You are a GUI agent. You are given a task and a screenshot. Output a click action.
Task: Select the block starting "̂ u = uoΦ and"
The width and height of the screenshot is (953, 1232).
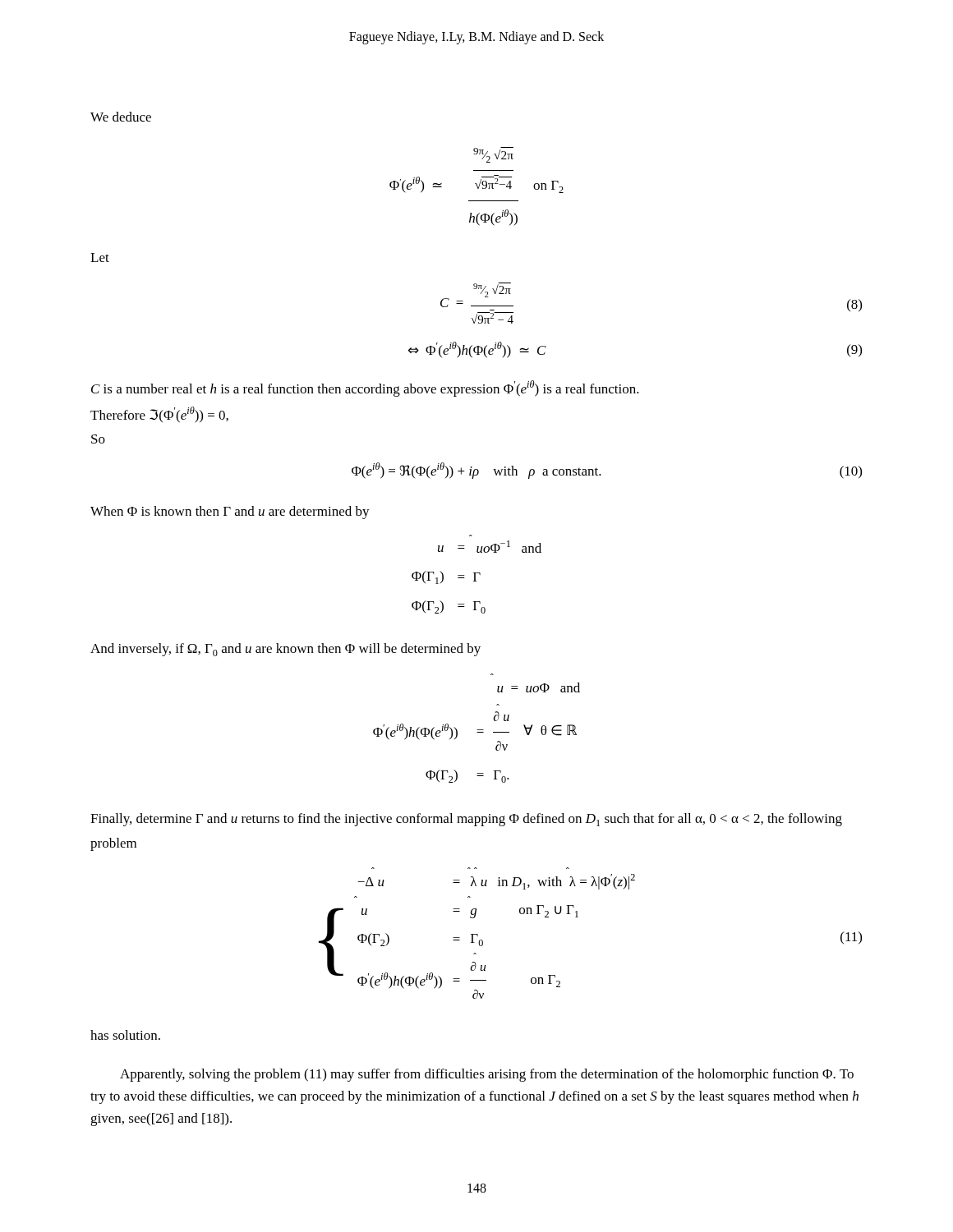(x=476, y=732)
